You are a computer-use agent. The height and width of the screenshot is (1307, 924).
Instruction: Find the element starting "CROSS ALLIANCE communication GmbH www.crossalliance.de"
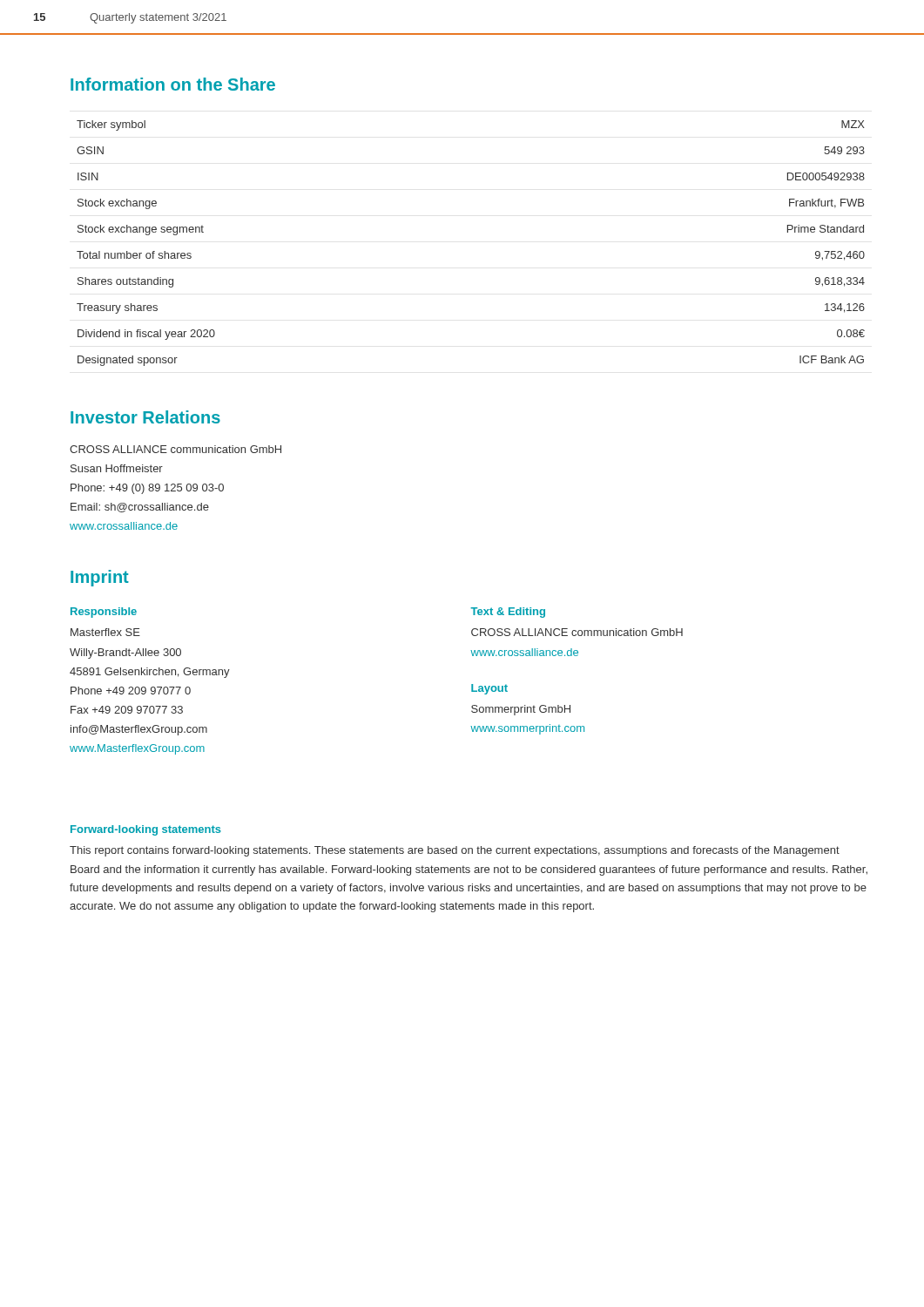click(577, 642)
